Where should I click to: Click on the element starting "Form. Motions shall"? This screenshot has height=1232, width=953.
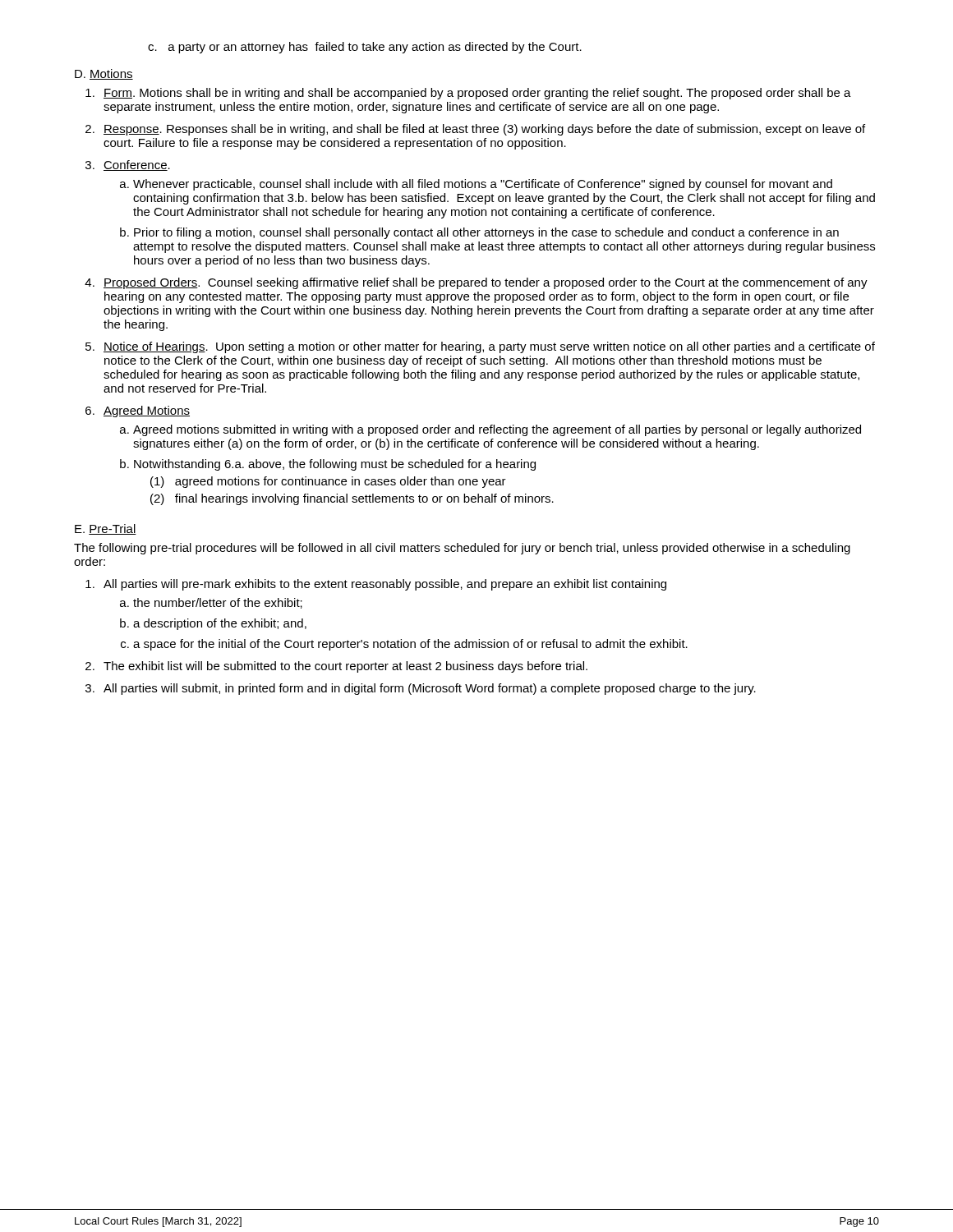477,99
